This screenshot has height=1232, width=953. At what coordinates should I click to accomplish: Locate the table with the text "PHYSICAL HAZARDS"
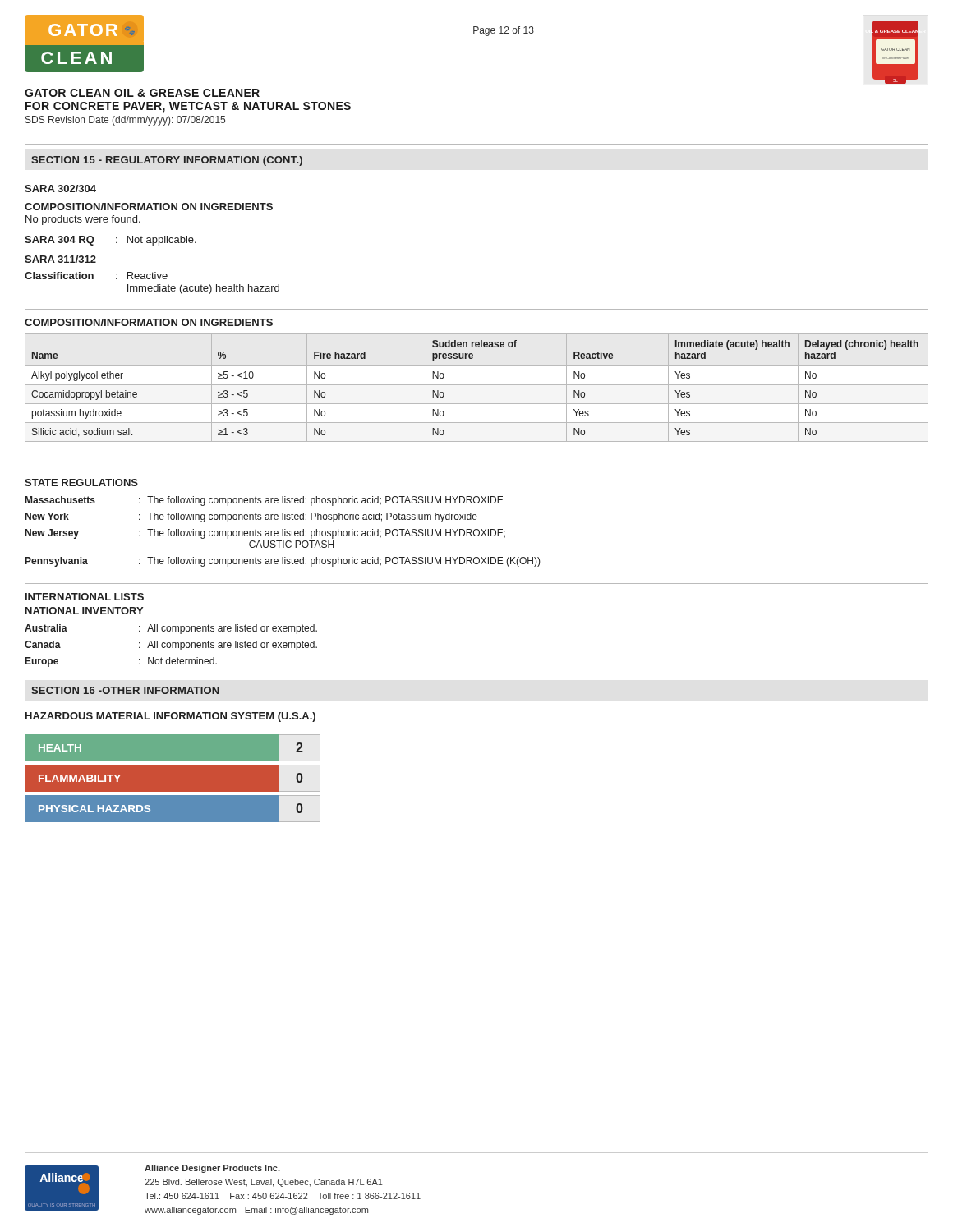tap(173, 778)
